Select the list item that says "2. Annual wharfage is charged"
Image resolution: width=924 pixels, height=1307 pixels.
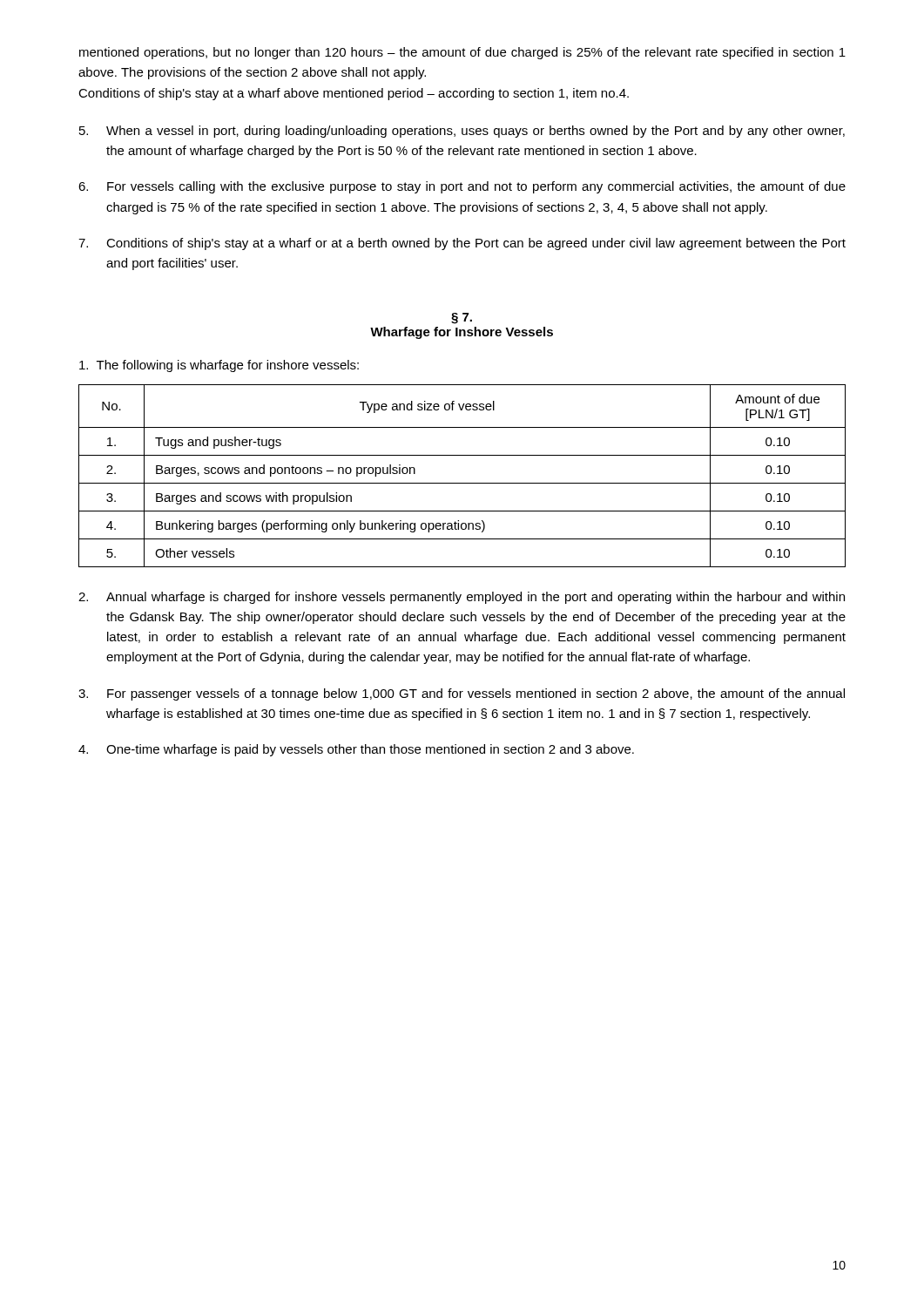click(x=462, y=626)
